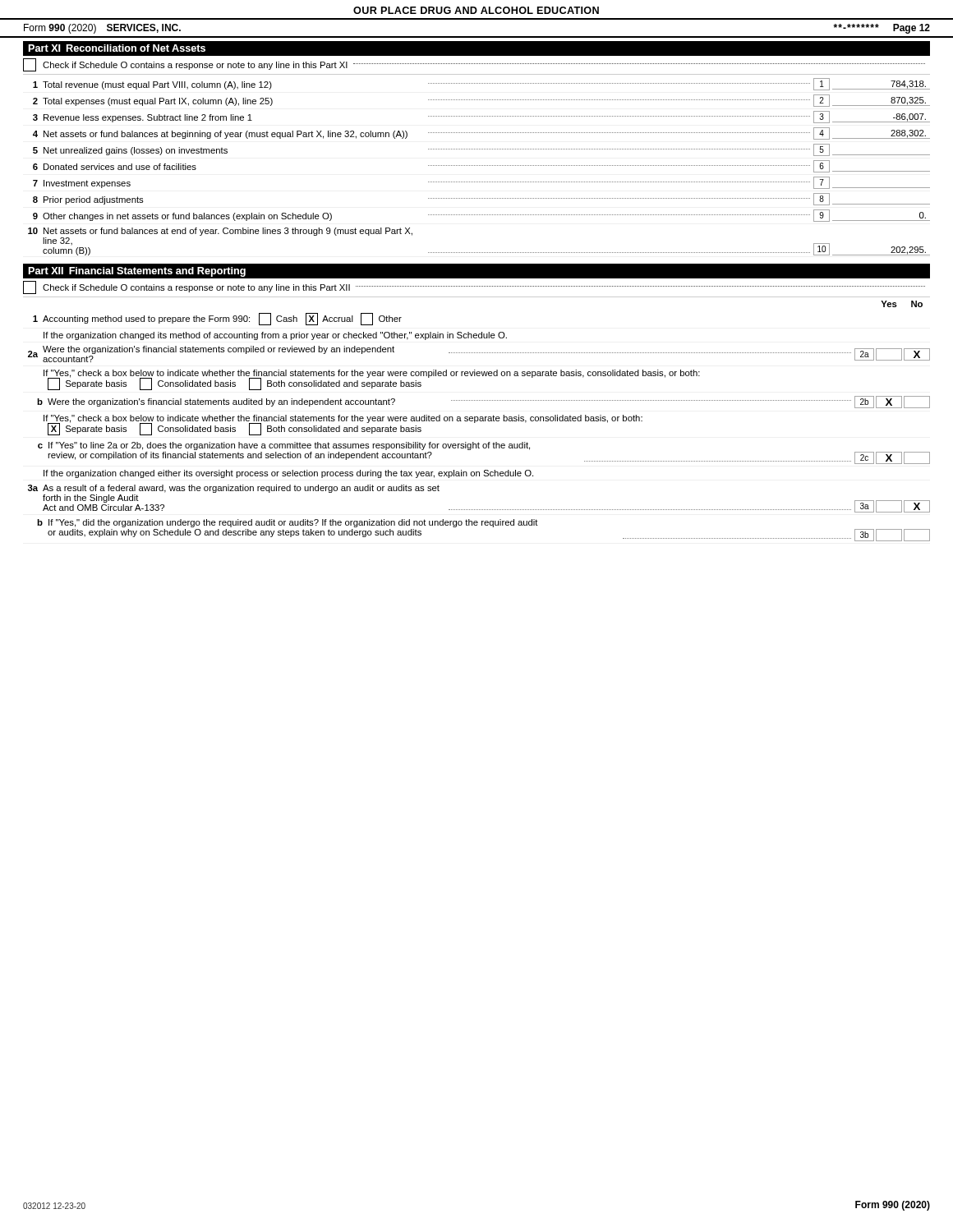953x1232 pixels.
Task: Select the block starting "c If "Yes" to line"
Action: pyautogui.click(x=476, y=452)
